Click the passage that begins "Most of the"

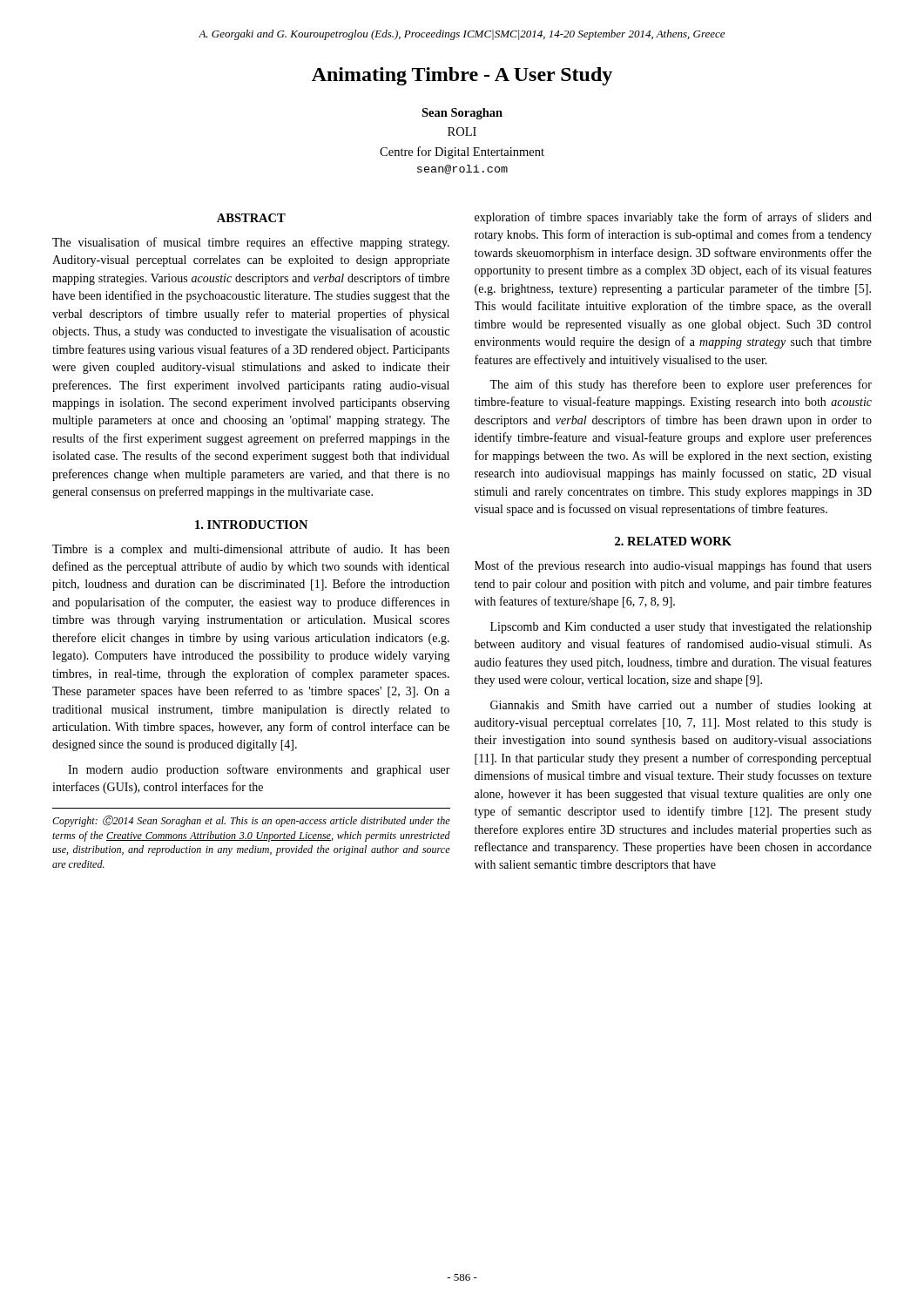pyautogui.click(x=673, y=716)
